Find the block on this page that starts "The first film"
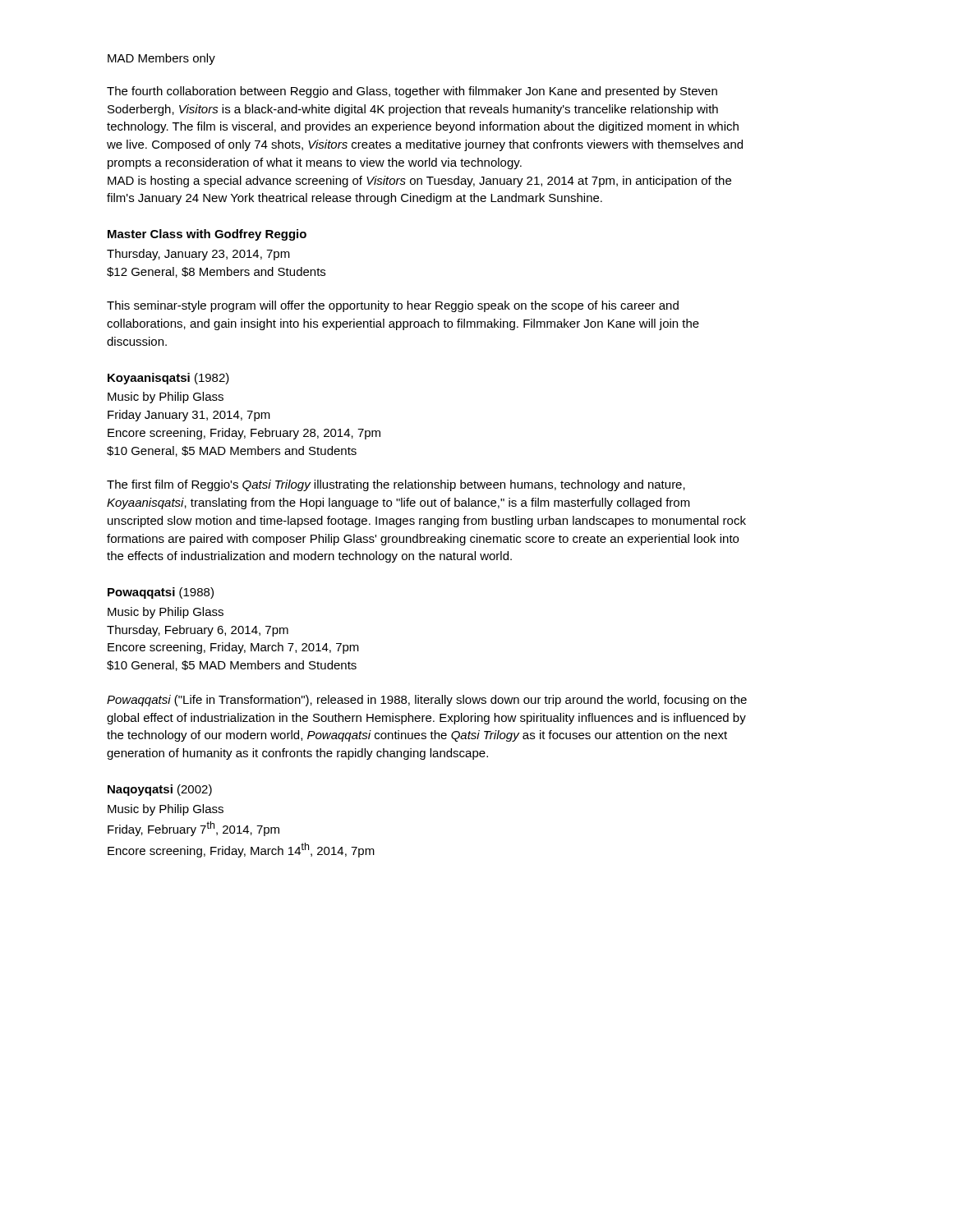This screenshot has height=1232, width=953. click(x=426, y=520)
